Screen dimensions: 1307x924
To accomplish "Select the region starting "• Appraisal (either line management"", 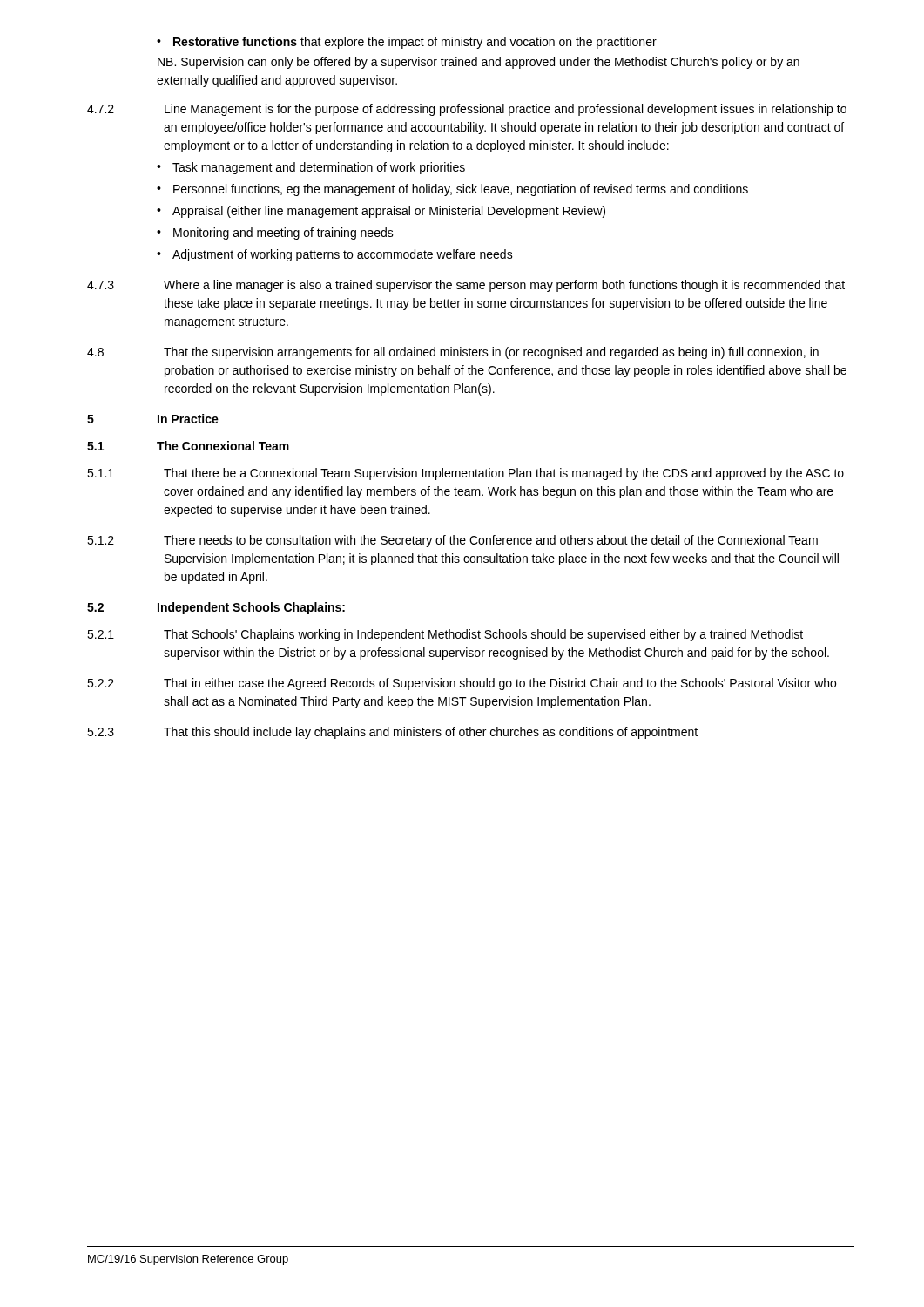I will (506, 211).
